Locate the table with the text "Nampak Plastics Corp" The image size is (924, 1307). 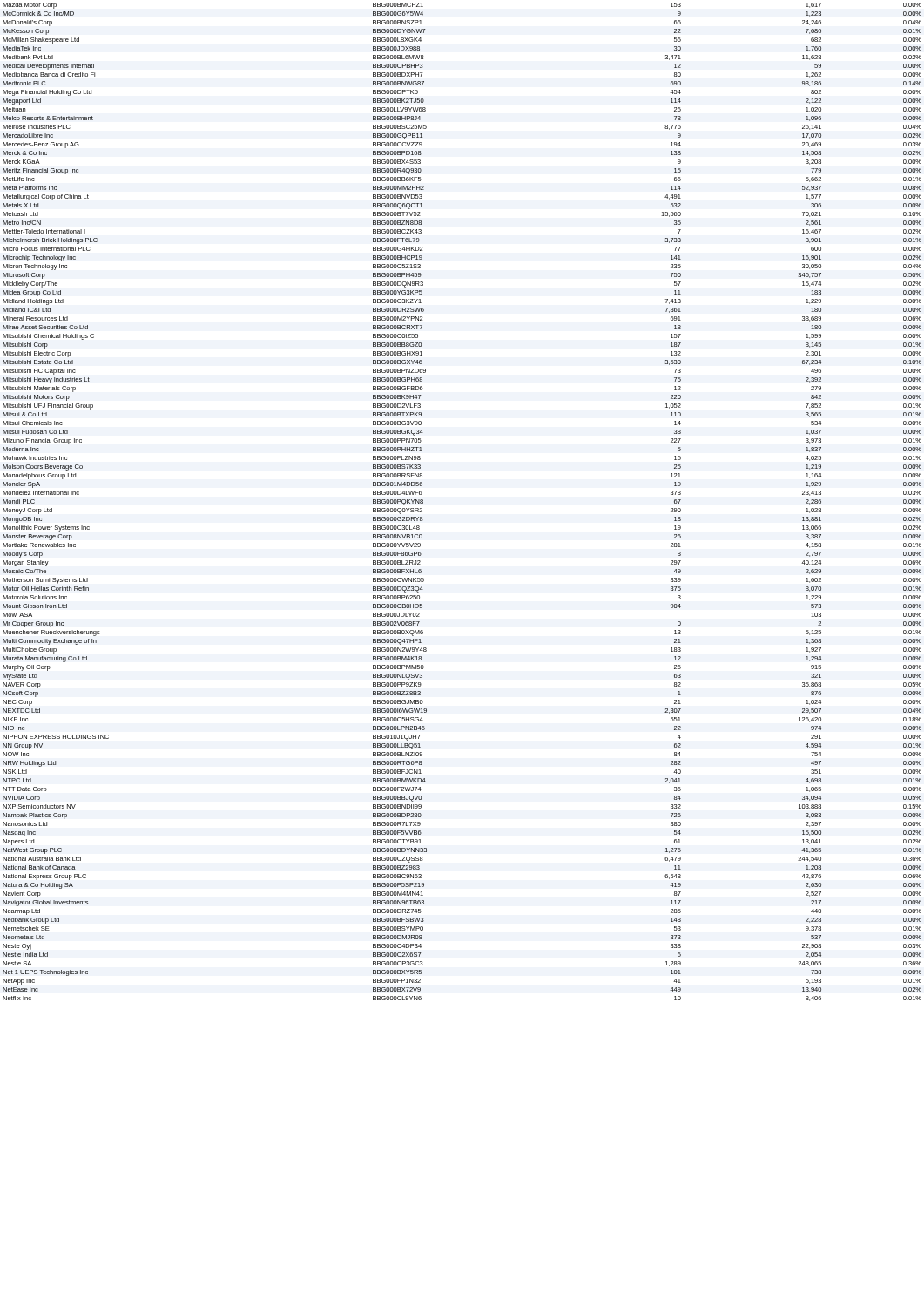click(462, 501)
